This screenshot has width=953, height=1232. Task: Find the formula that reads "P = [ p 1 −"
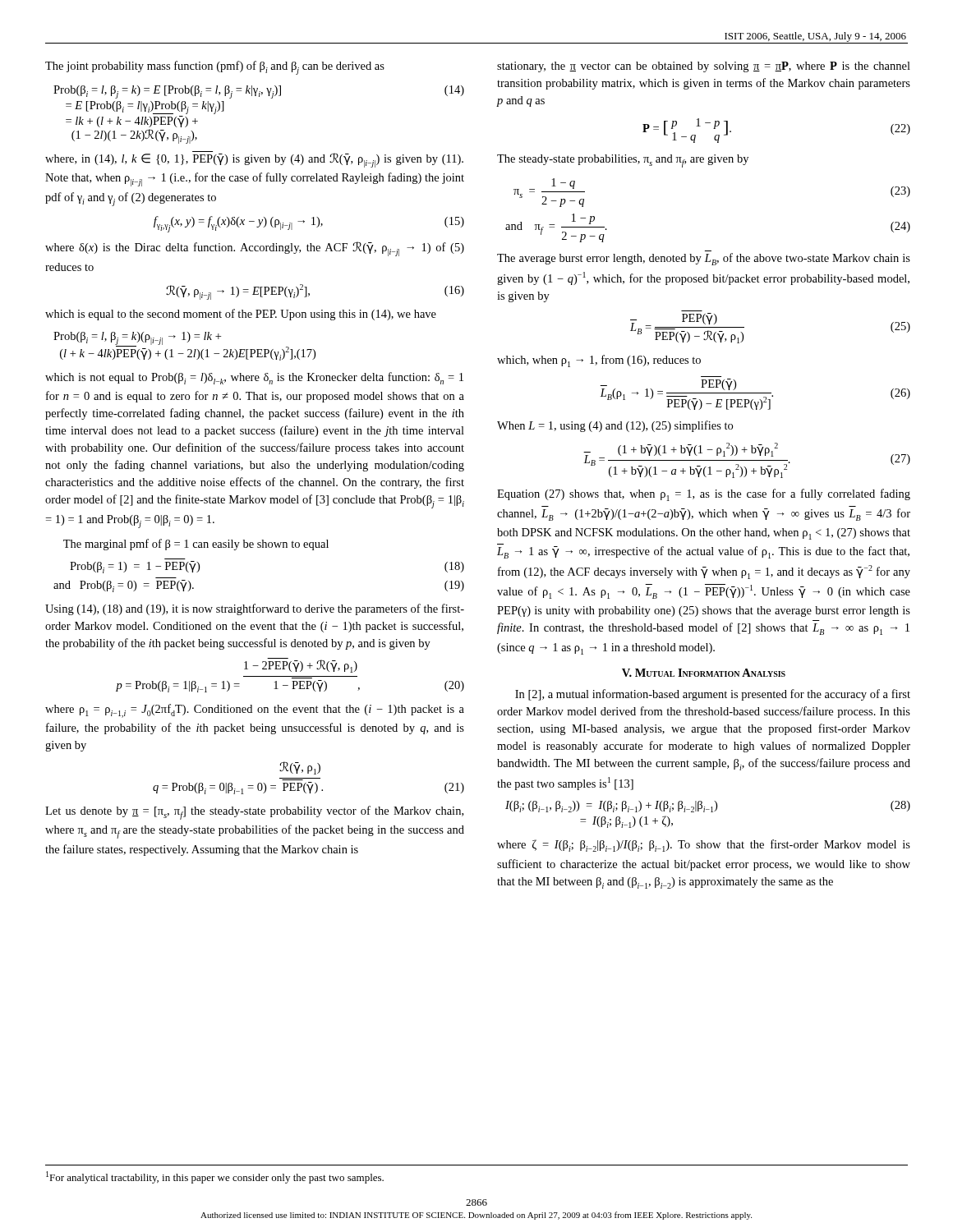click(704, 130)
